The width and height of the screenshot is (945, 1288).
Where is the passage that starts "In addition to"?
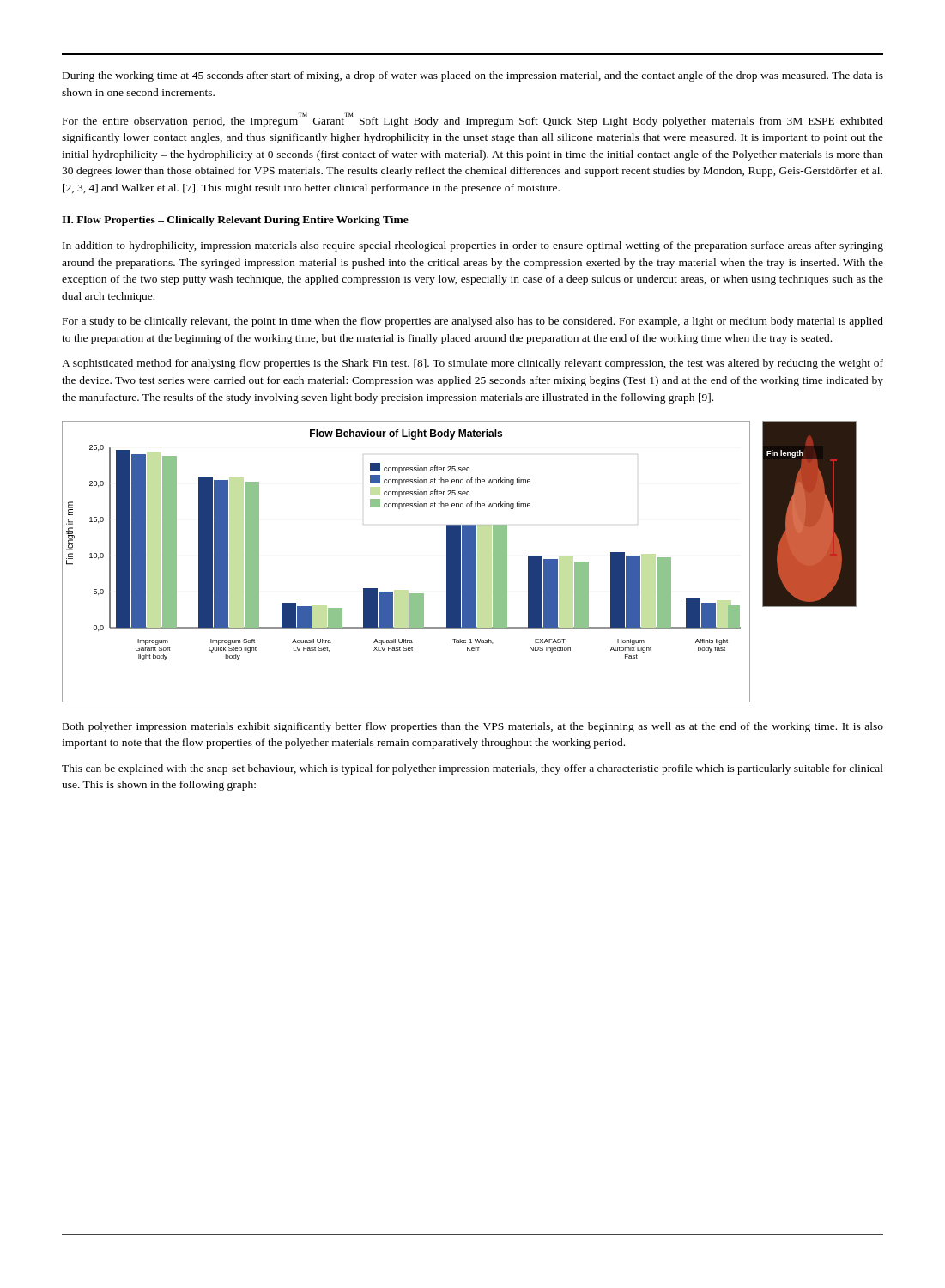pyautogui.click(x=472, y=270)
